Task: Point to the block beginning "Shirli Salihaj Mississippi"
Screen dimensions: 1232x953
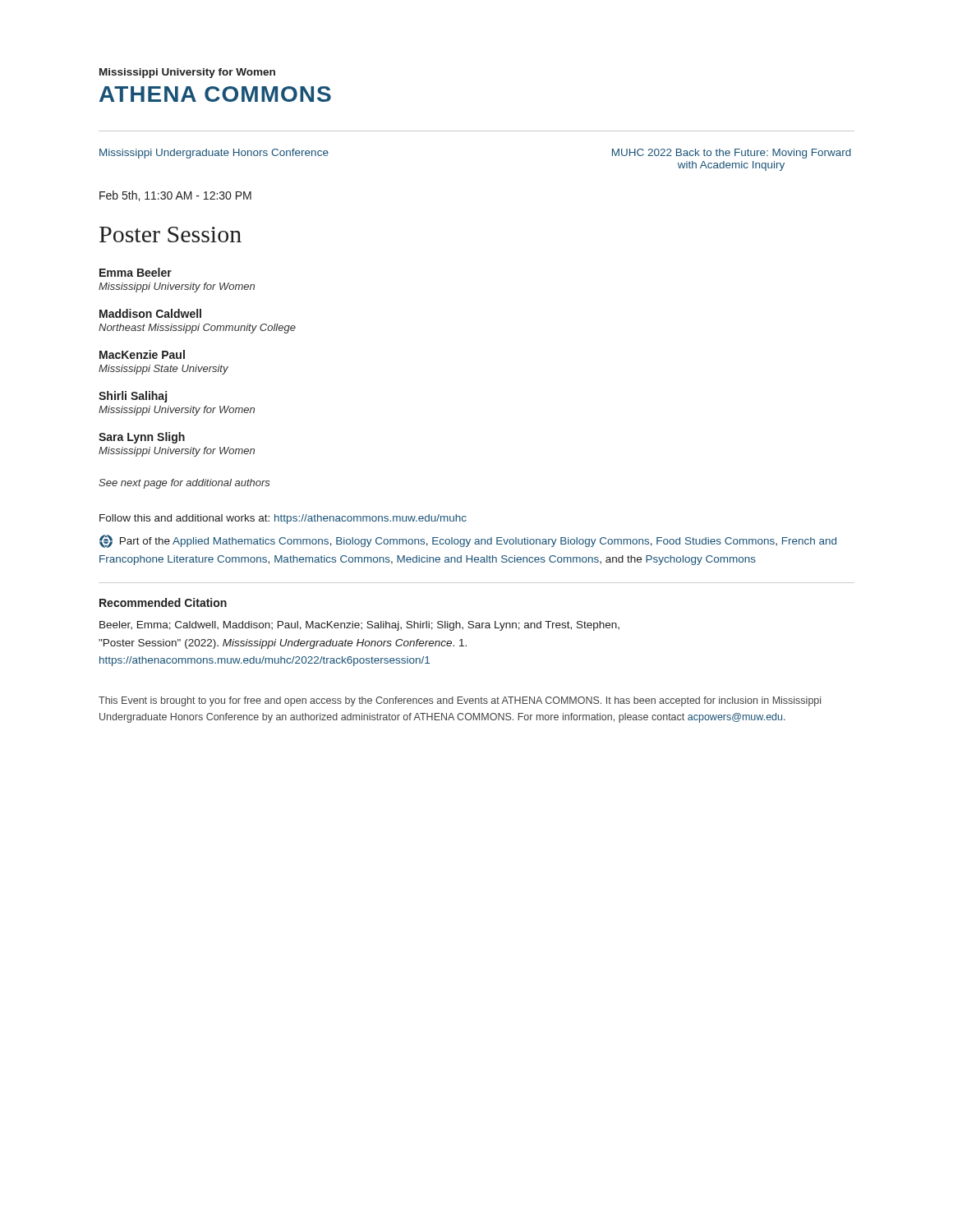Action: click(x=133, y=397)
